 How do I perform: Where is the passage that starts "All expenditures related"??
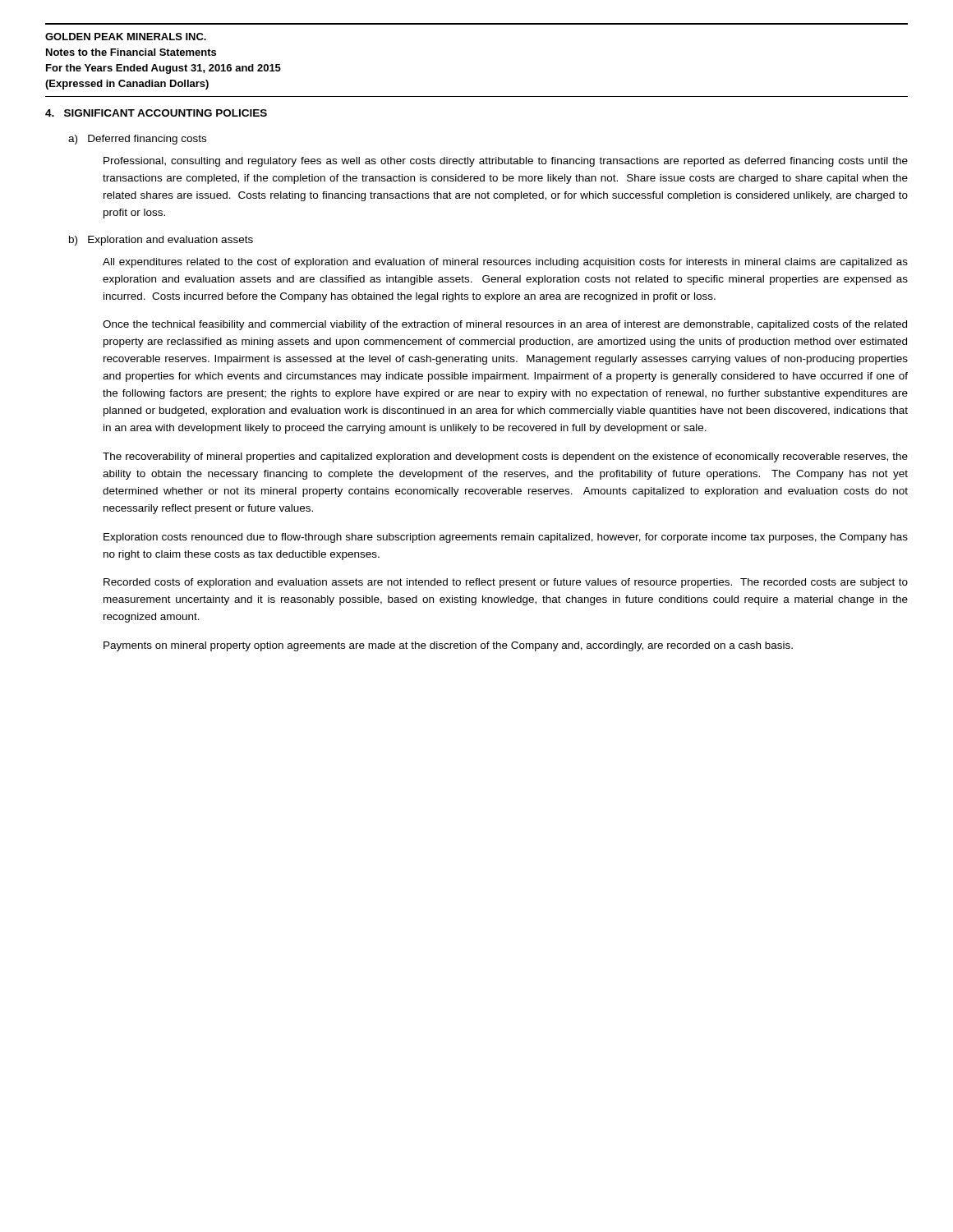505,278
